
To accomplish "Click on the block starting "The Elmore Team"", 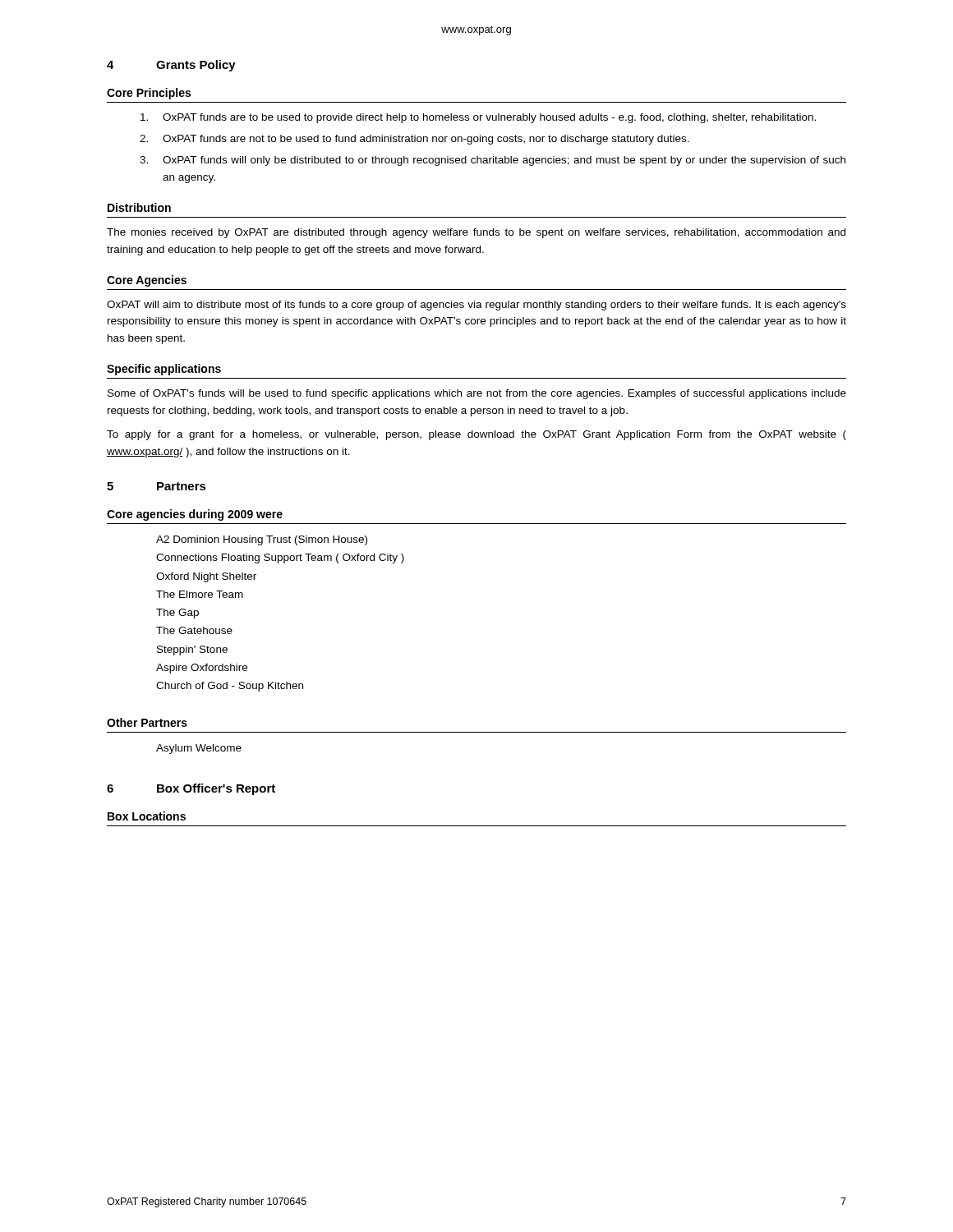I will pos(200,594).
